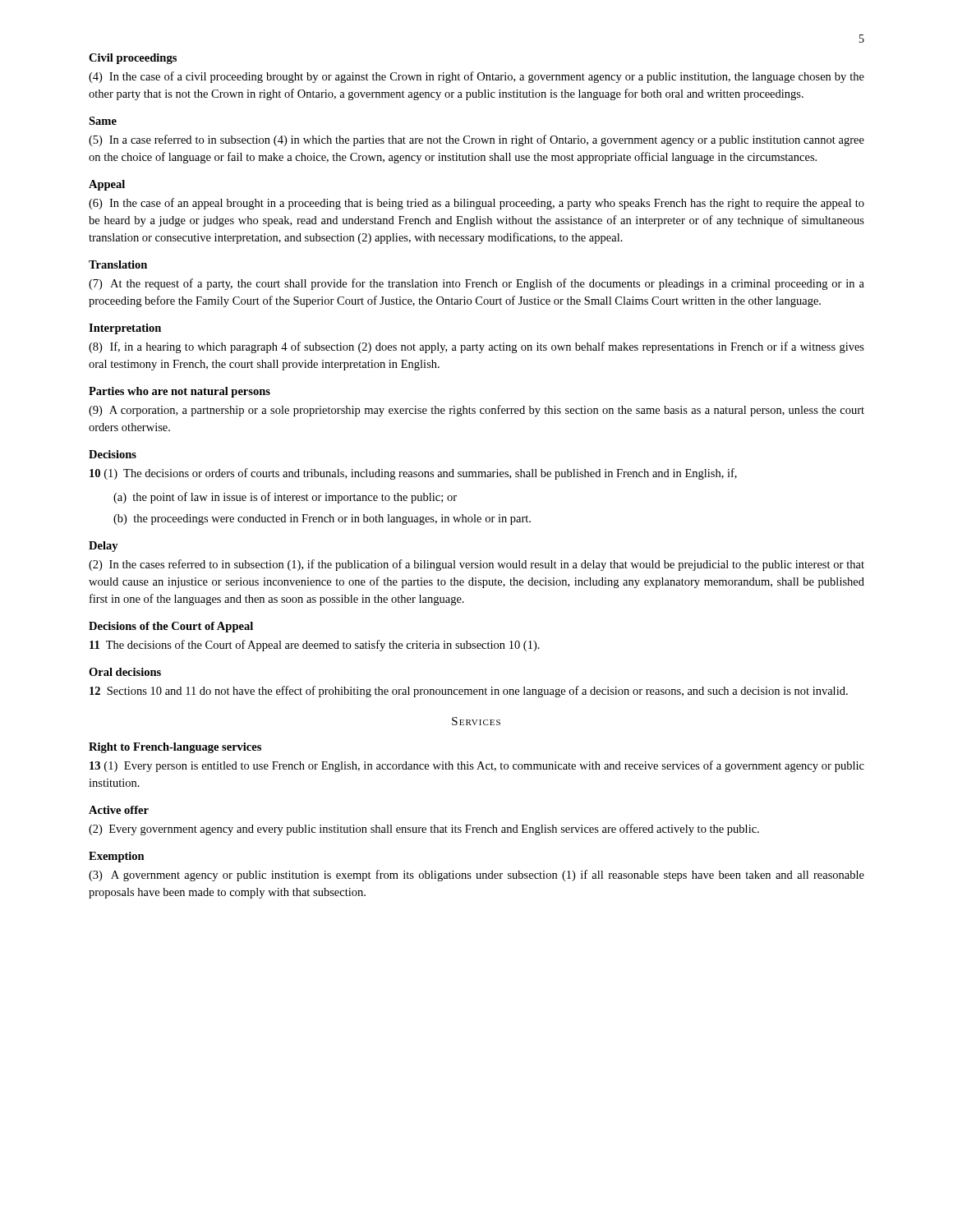Click on the passage starting "(7) At the request of a"

tap(476, 292)
